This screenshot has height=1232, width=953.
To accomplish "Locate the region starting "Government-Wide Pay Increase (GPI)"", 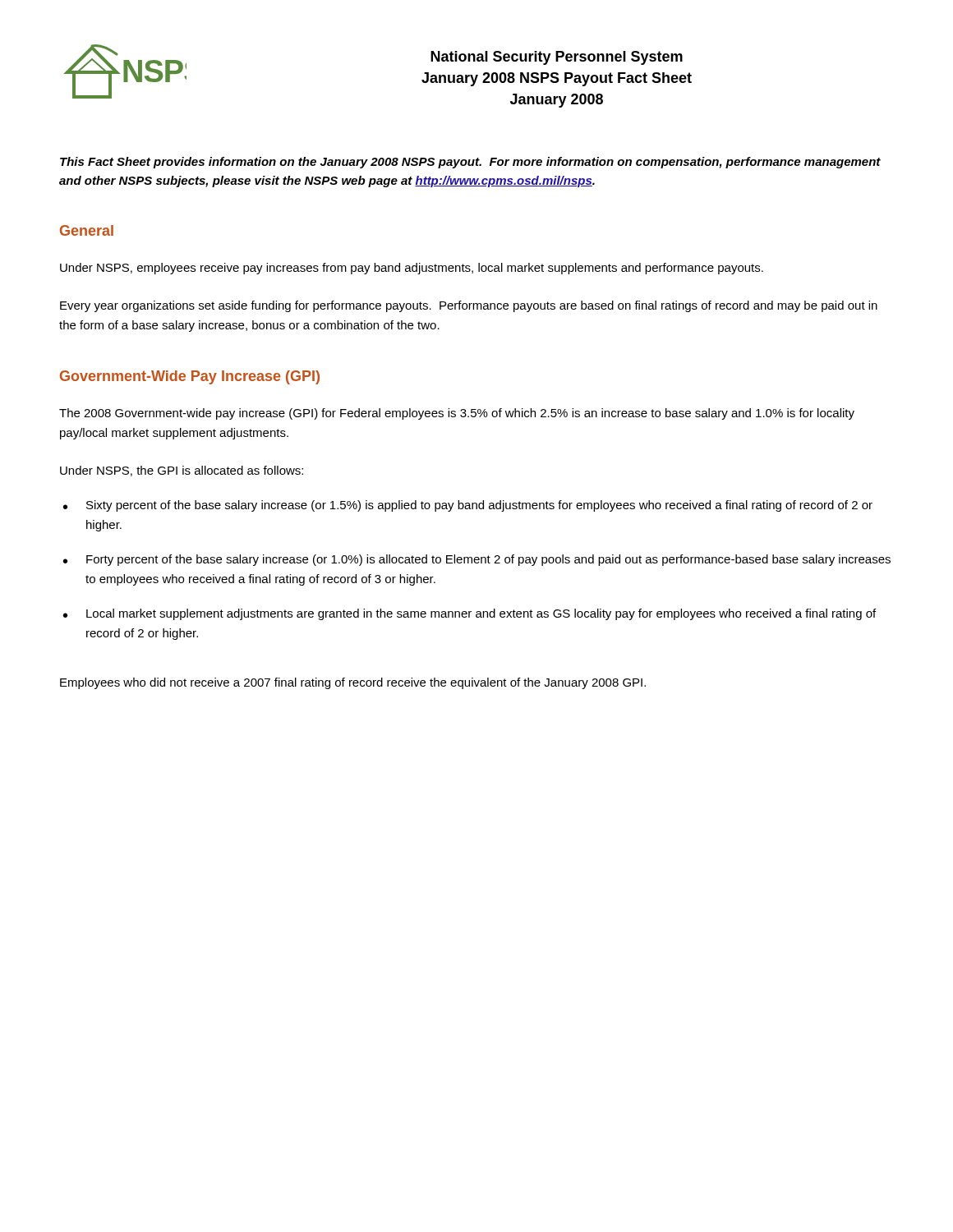I will (190, 376).
